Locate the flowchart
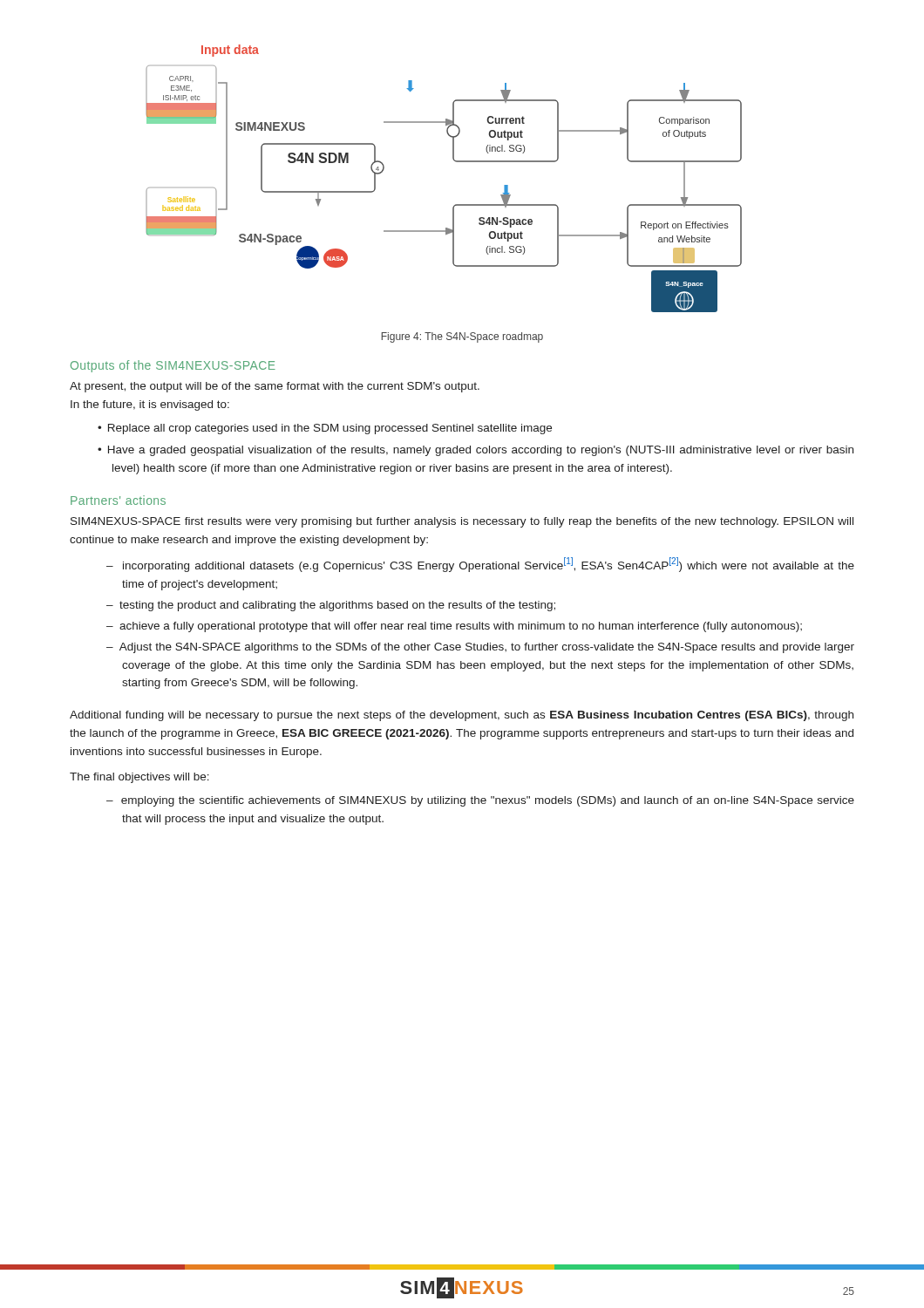This screenshot has height=1308, width=924. point(462,180)
